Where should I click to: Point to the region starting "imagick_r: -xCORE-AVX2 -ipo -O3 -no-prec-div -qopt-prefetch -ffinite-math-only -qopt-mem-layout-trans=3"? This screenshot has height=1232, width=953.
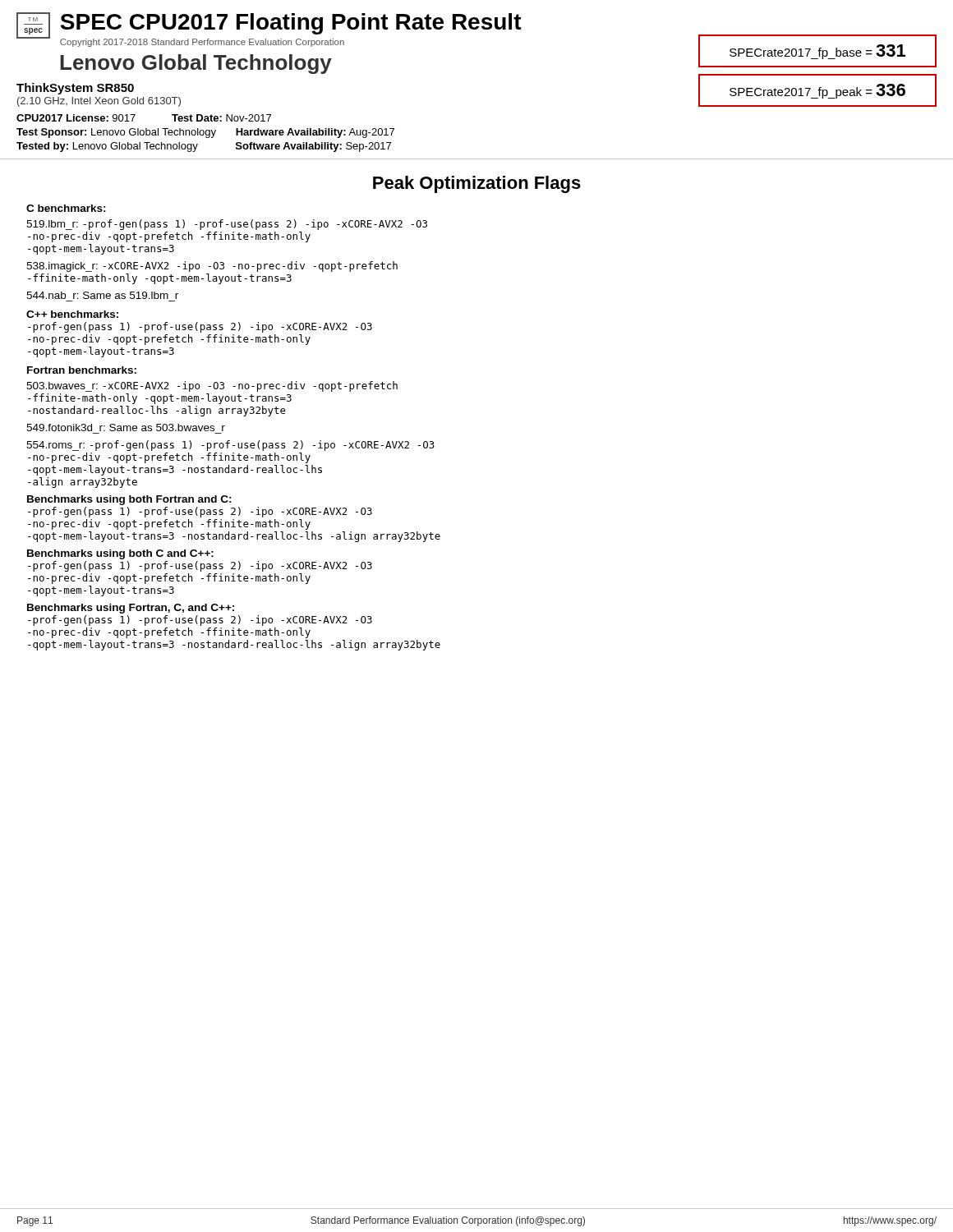(x=212, y=272)
